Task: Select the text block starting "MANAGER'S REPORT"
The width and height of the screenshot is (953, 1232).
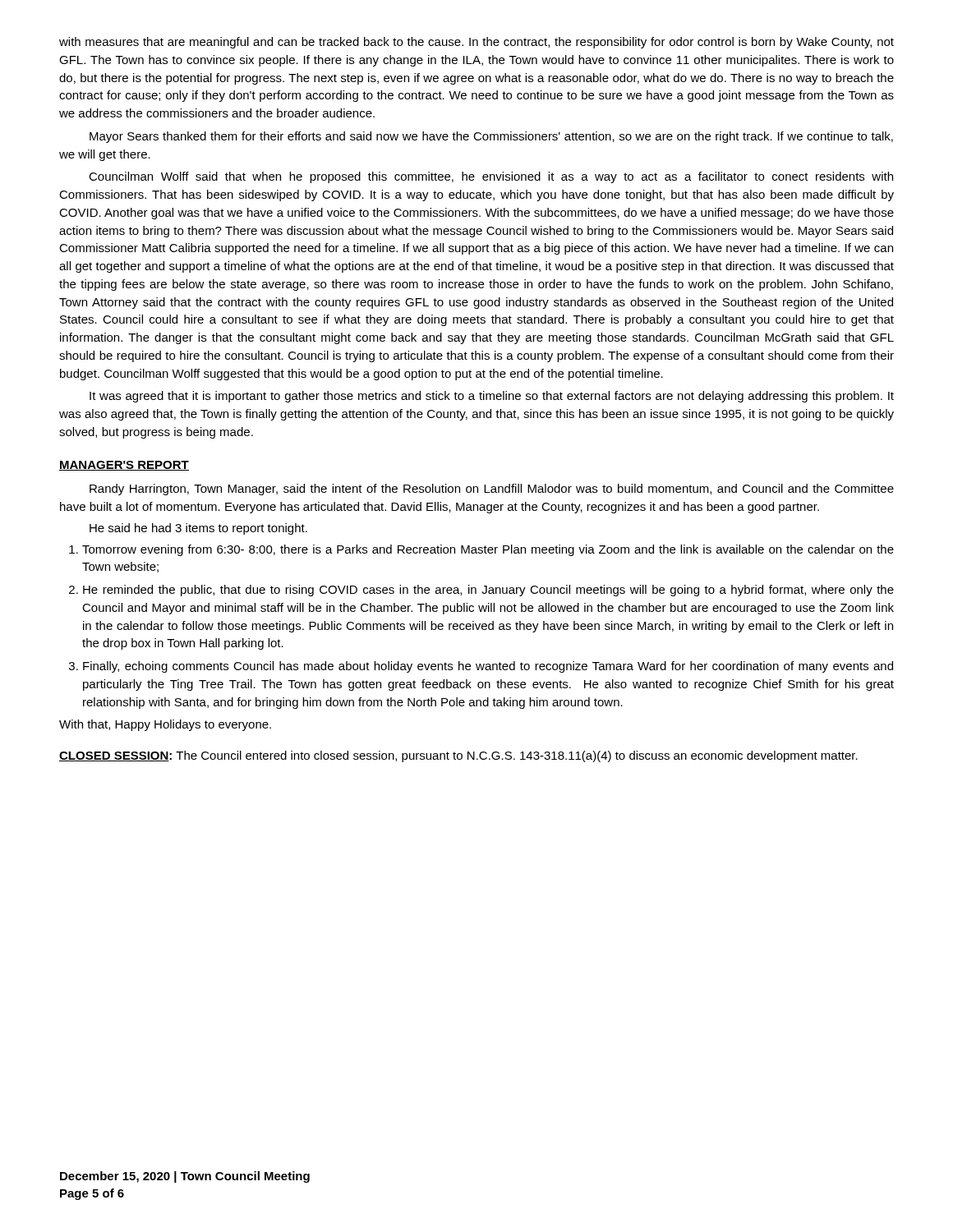Action: tap(124, 464)
